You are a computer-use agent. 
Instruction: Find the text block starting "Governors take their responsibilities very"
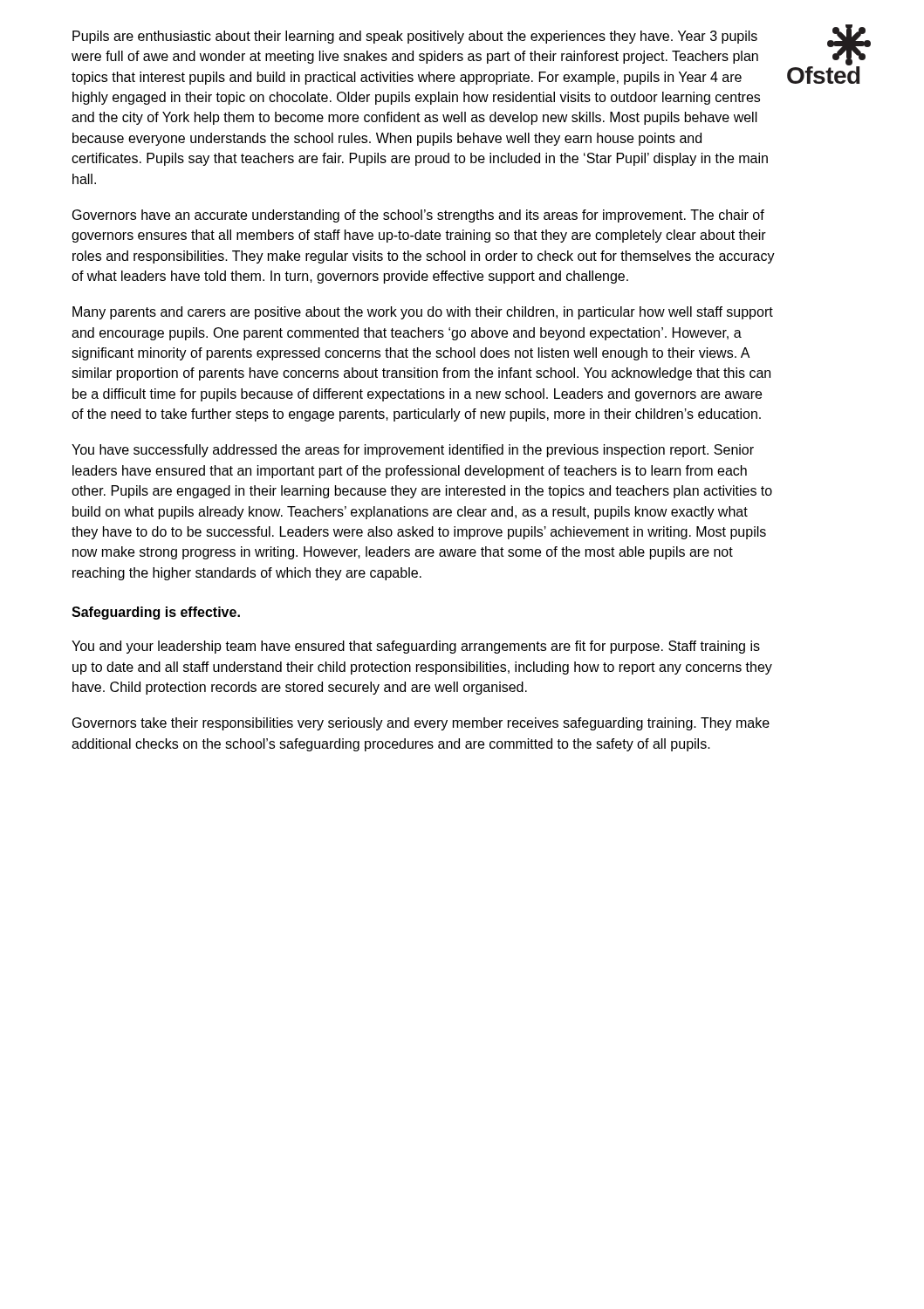pos(424,734)
